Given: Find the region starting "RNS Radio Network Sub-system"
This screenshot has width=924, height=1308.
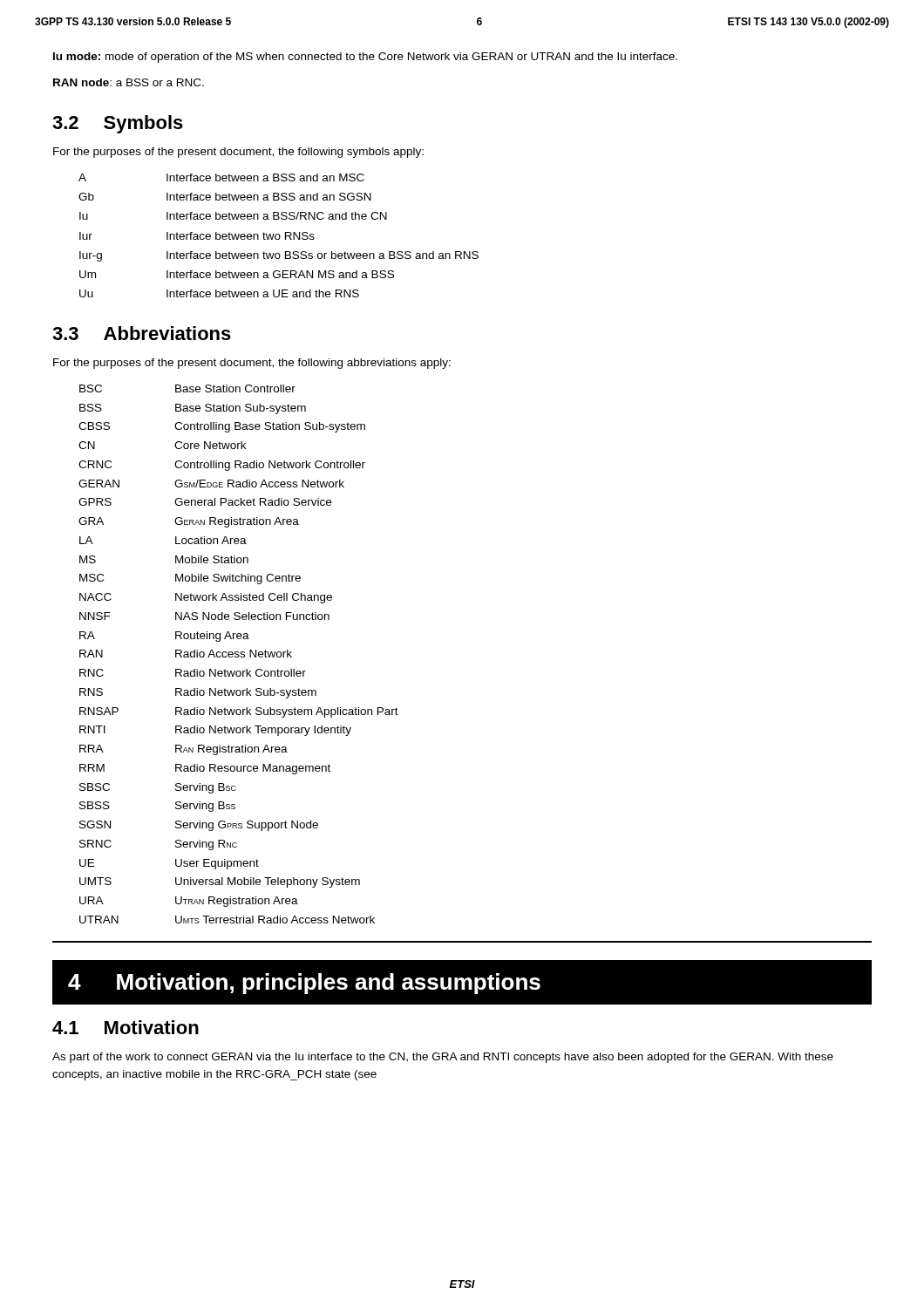Looking at the screenshot, I should click(x=198, y=693).
